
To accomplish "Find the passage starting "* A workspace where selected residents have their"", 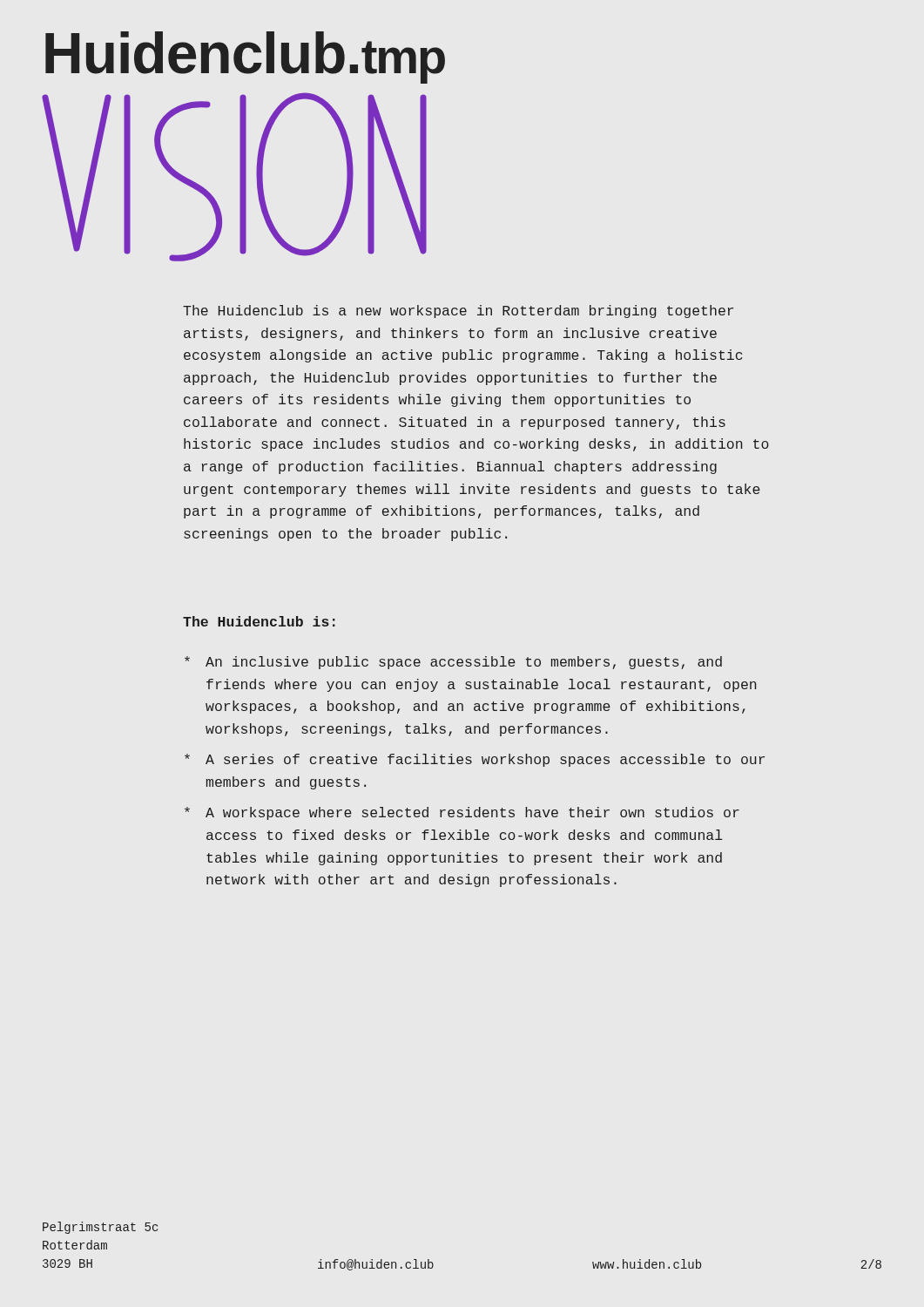I will point(479,847).
